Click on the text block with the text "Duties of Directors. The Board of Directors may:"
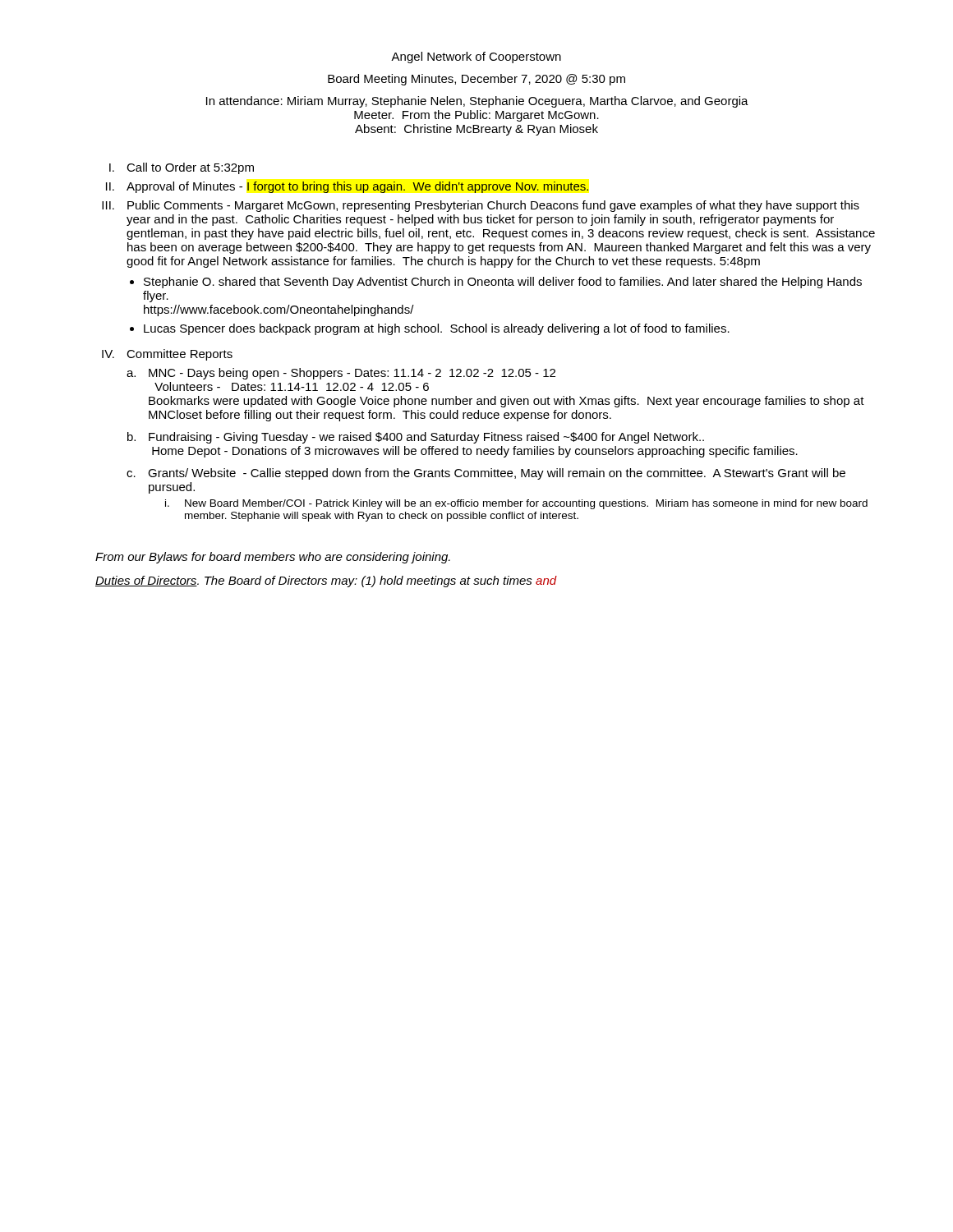 click(326, 580)
